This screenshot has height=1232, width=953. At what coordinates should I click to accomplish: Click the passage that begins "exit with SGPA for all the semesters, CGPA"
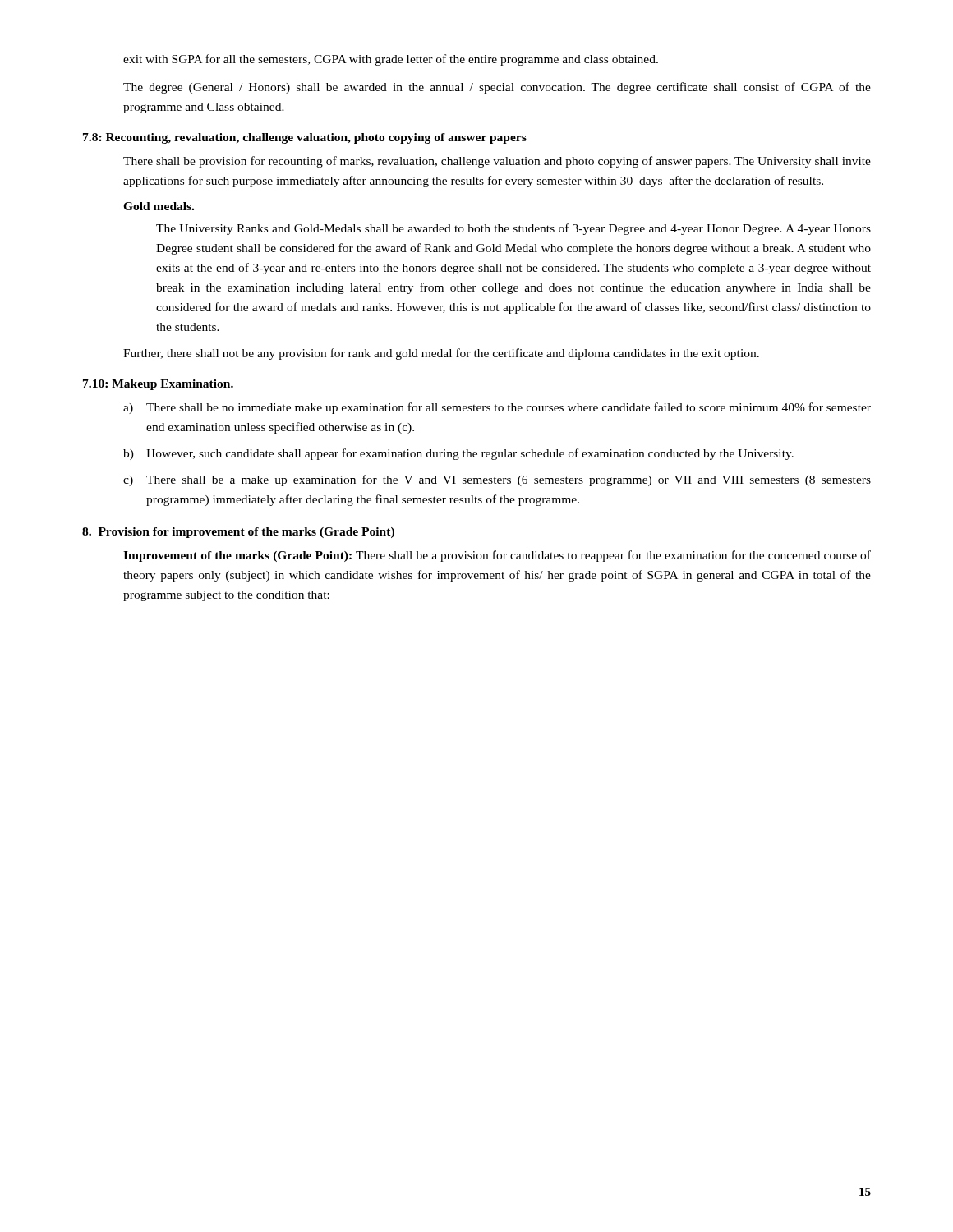(x=391, y=59)
